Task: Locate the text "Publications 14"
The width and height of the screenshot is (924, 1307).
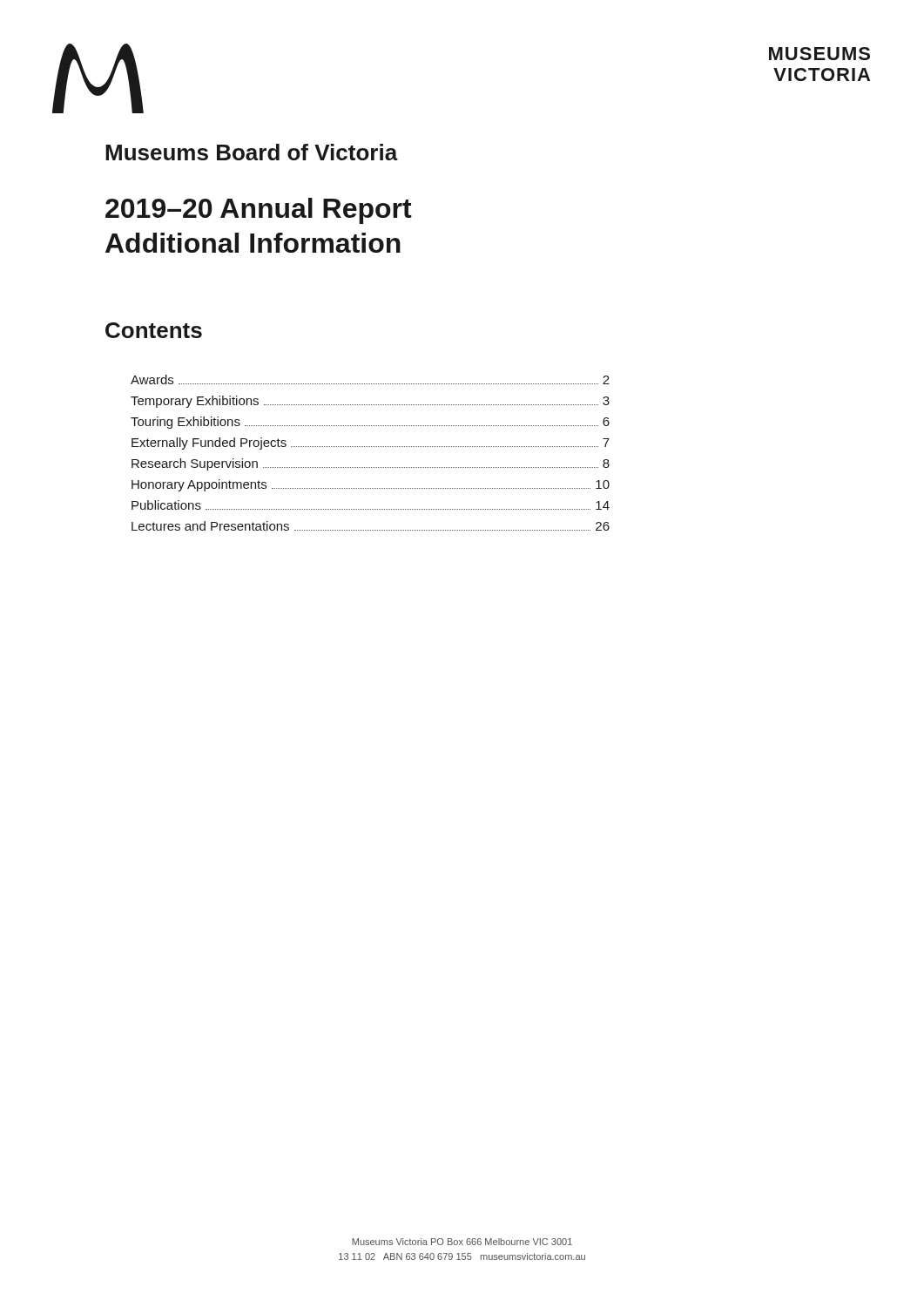Action: (x=370, y=505)
